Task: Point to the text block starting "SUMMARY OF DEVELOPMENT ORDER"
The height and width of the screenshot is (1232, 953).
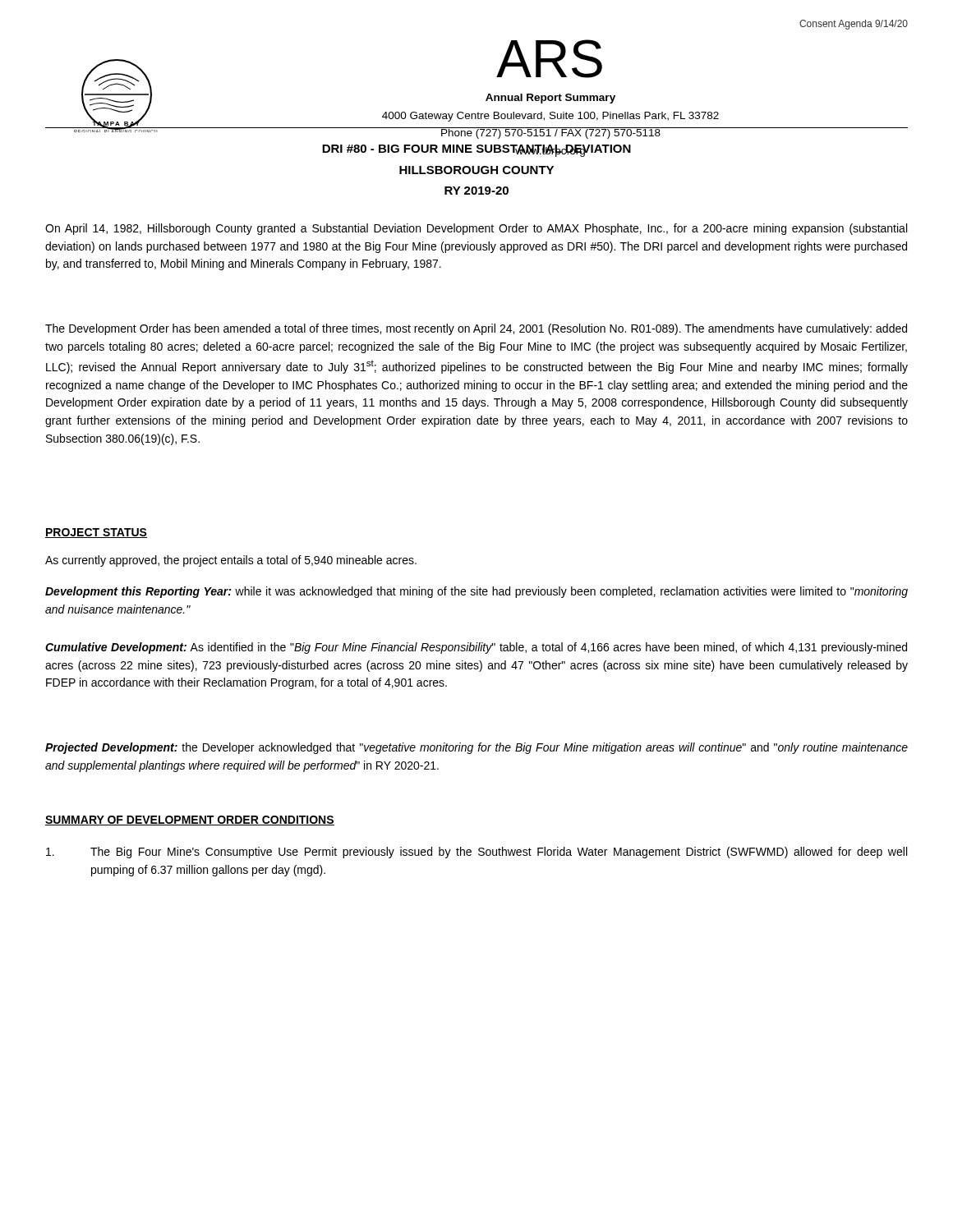Action: [190, 820]
